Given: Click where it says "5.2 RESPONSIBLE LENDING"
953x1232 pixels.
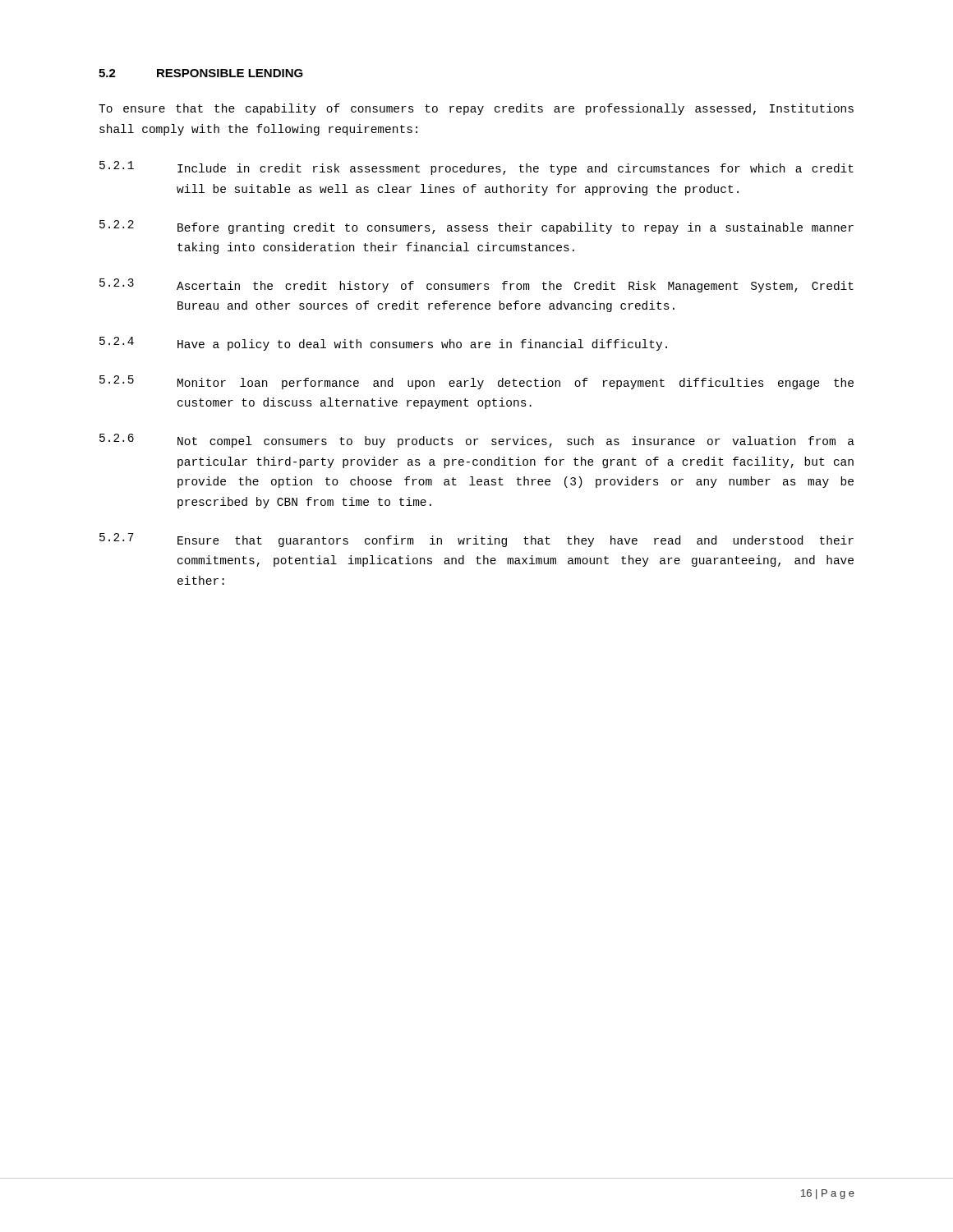Looking at the screenshot, I should pyautogui.click(x=201, y=73).
